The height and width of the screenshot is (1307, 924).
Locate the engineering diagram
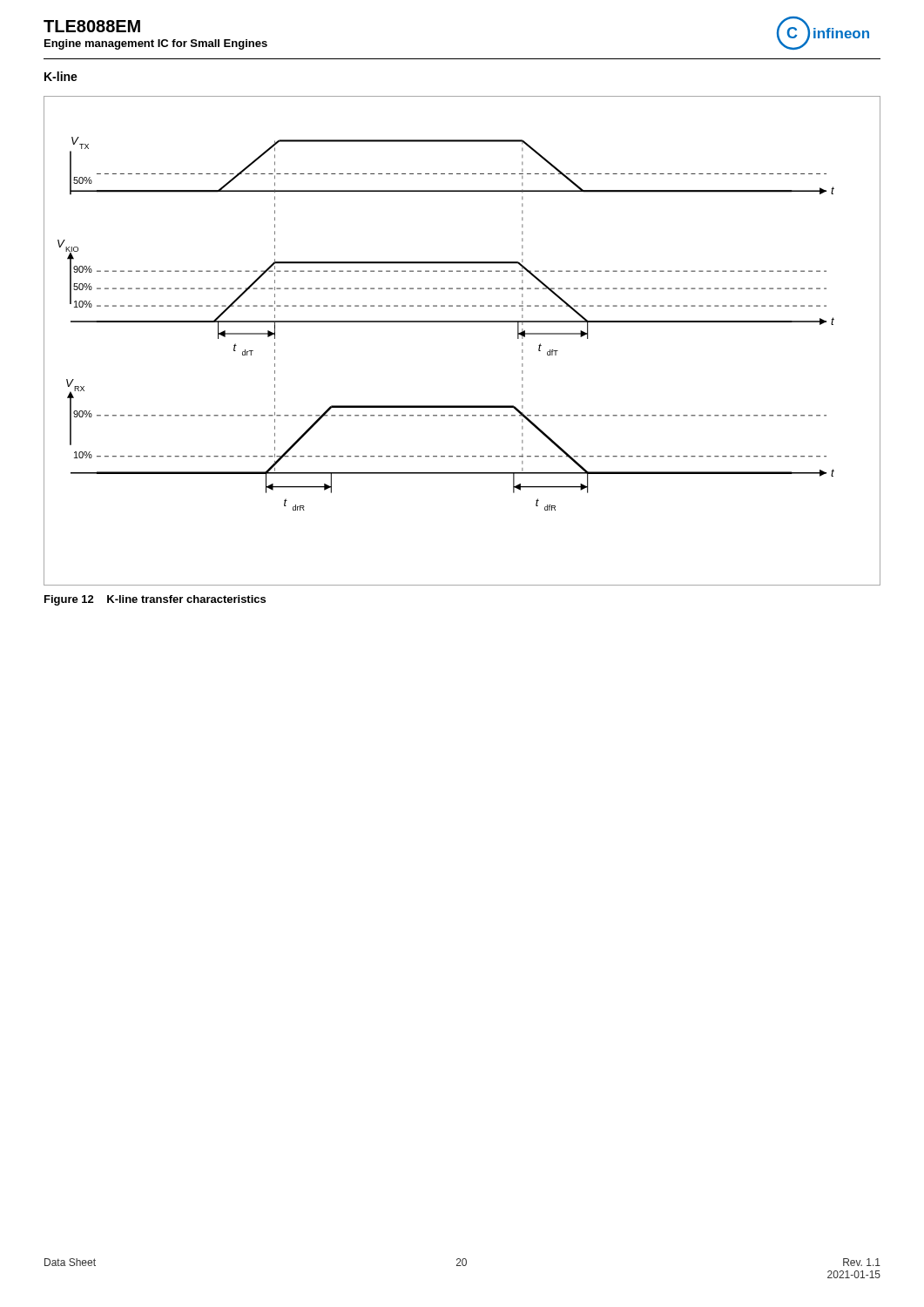pos(462,341)
